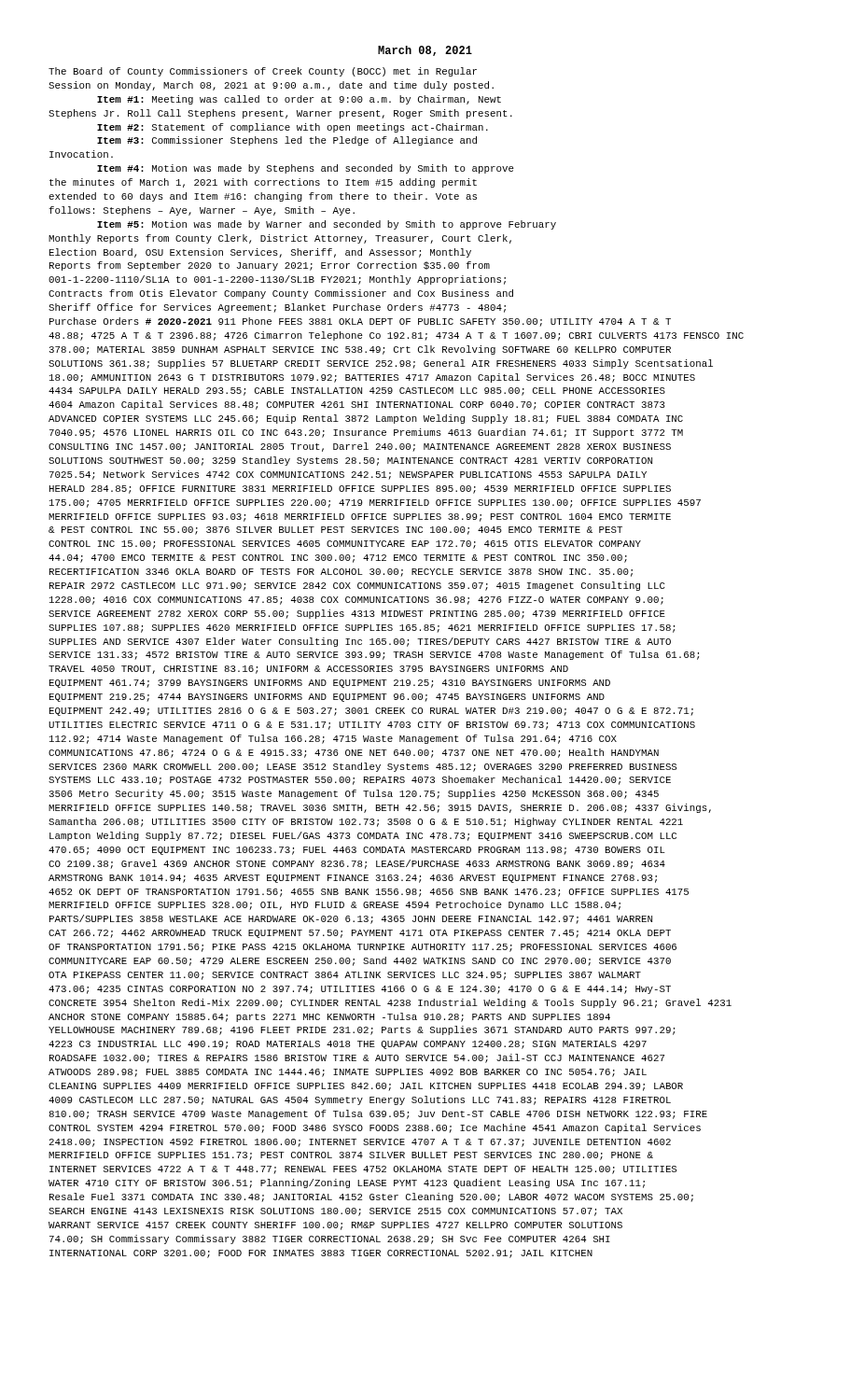Select the passage starting "The Board of"
This screenshot has height=1400, width=850.
[396, 662]
